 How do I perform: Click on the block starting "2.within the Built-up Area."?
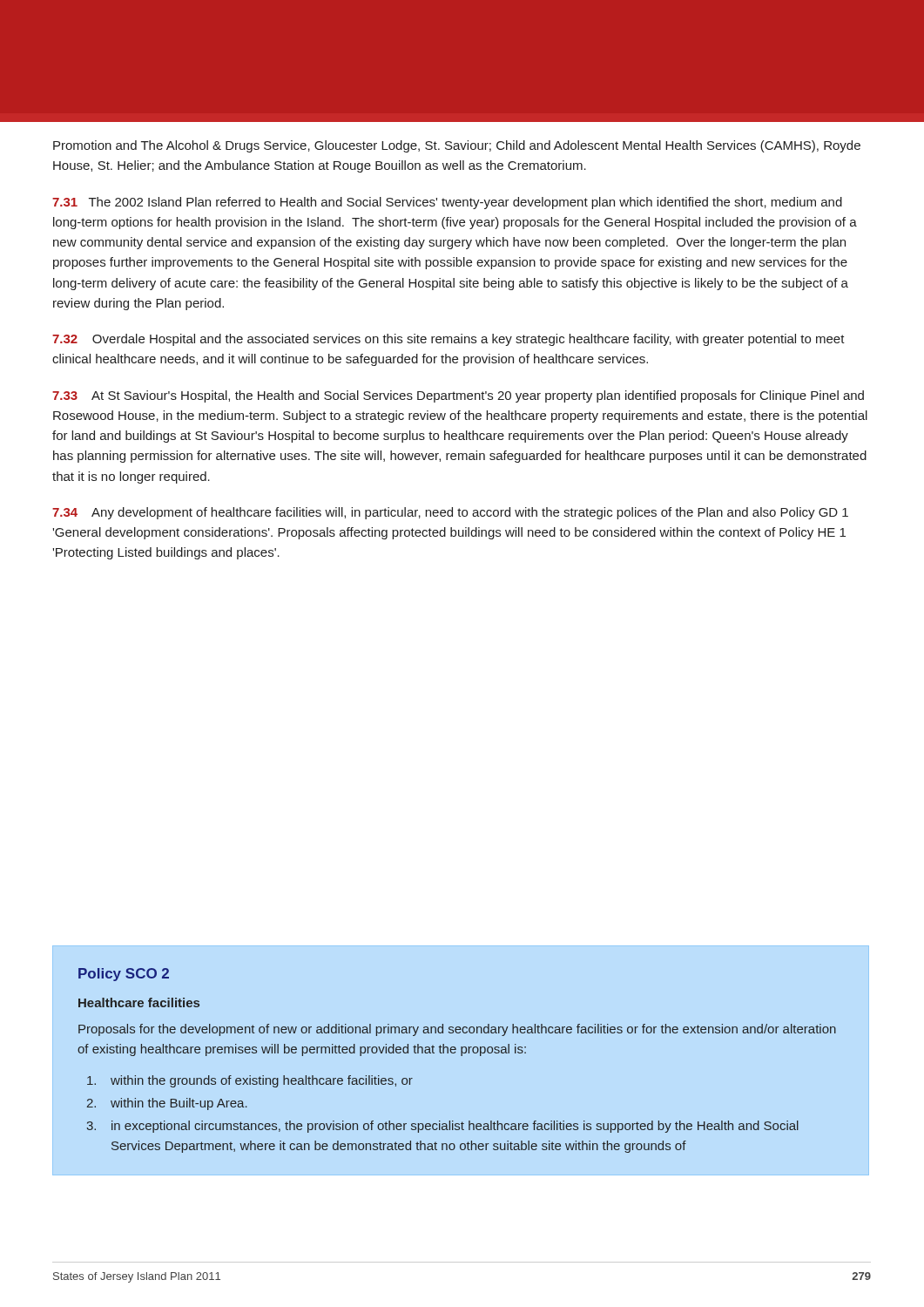(x=167, y=1103)
